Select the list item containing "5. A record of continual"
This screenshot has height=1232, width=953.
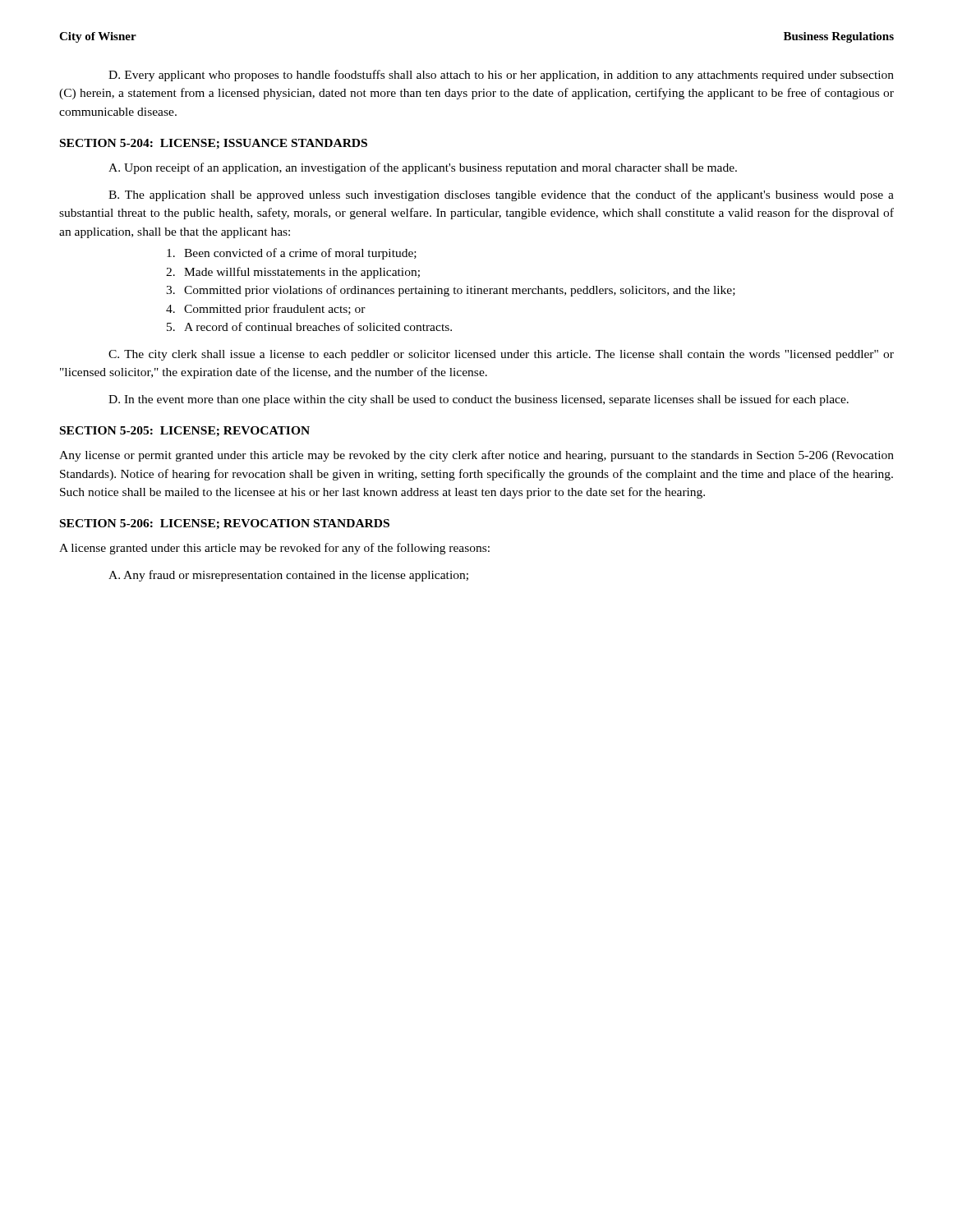309,326
